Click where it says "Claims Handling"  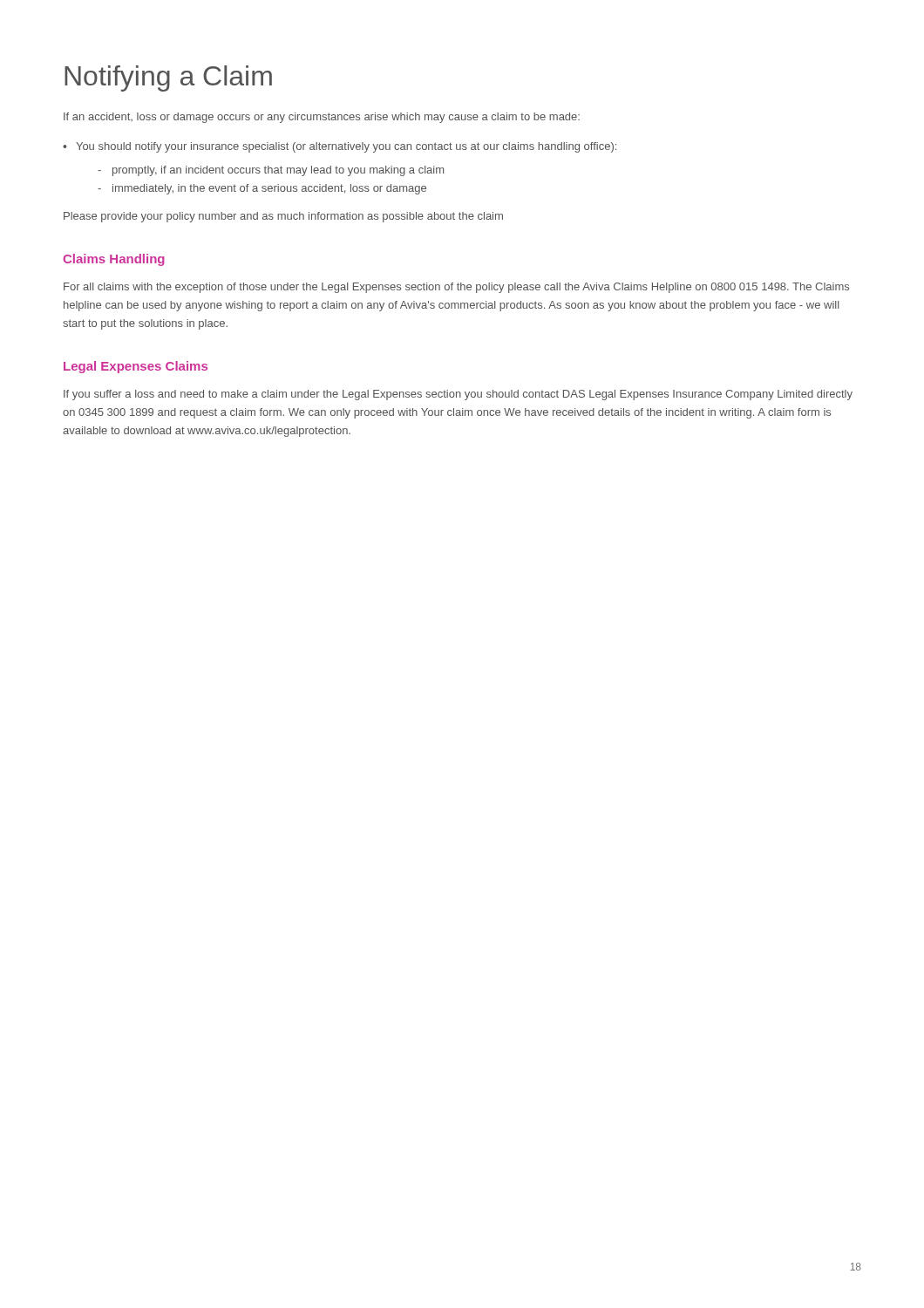114,260
